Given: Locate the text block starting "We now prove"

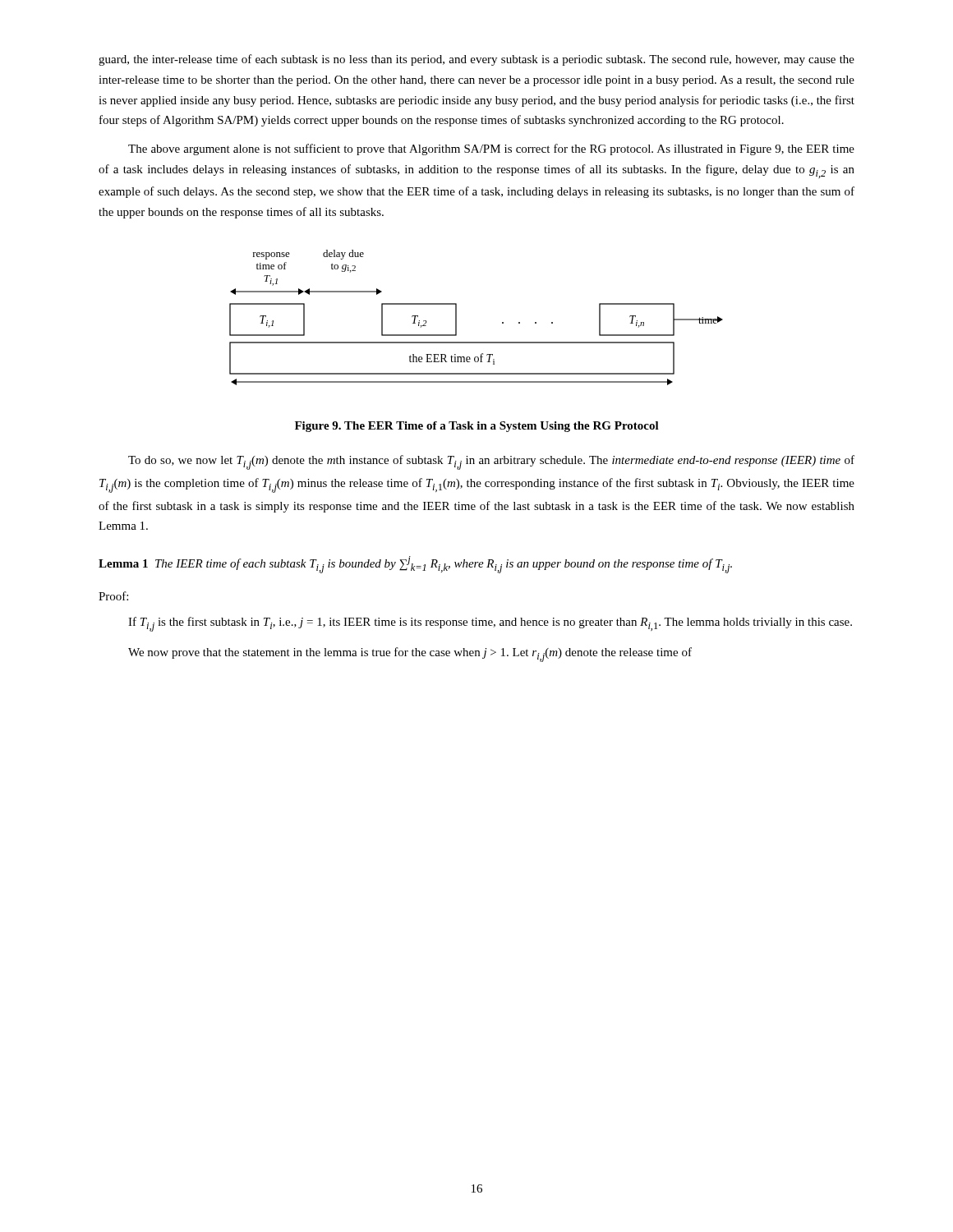Looking at the screenshot, I should coord(410,654).
